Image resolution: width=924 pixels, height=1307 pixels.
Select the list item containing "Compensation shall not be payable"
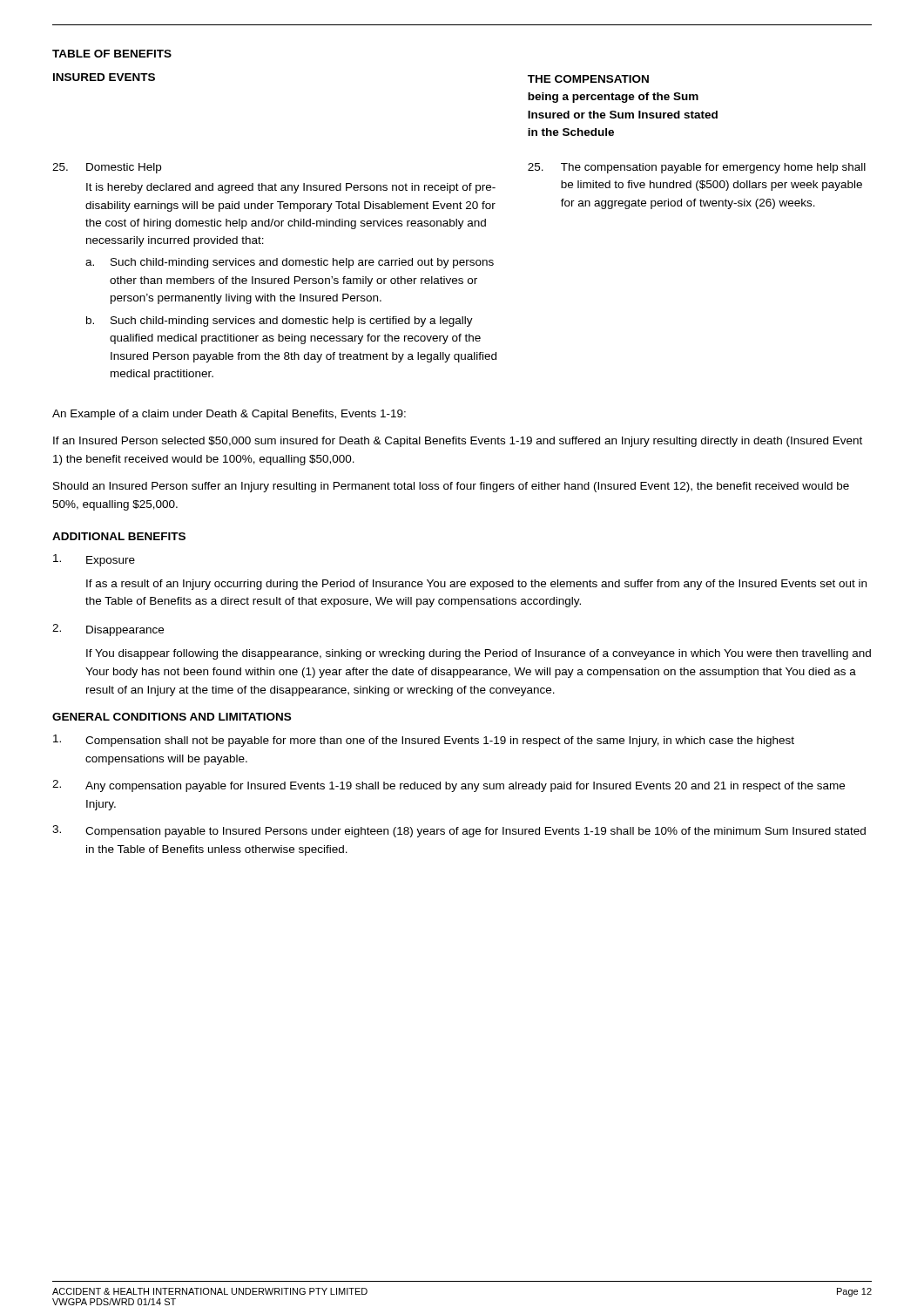(462, 750)
